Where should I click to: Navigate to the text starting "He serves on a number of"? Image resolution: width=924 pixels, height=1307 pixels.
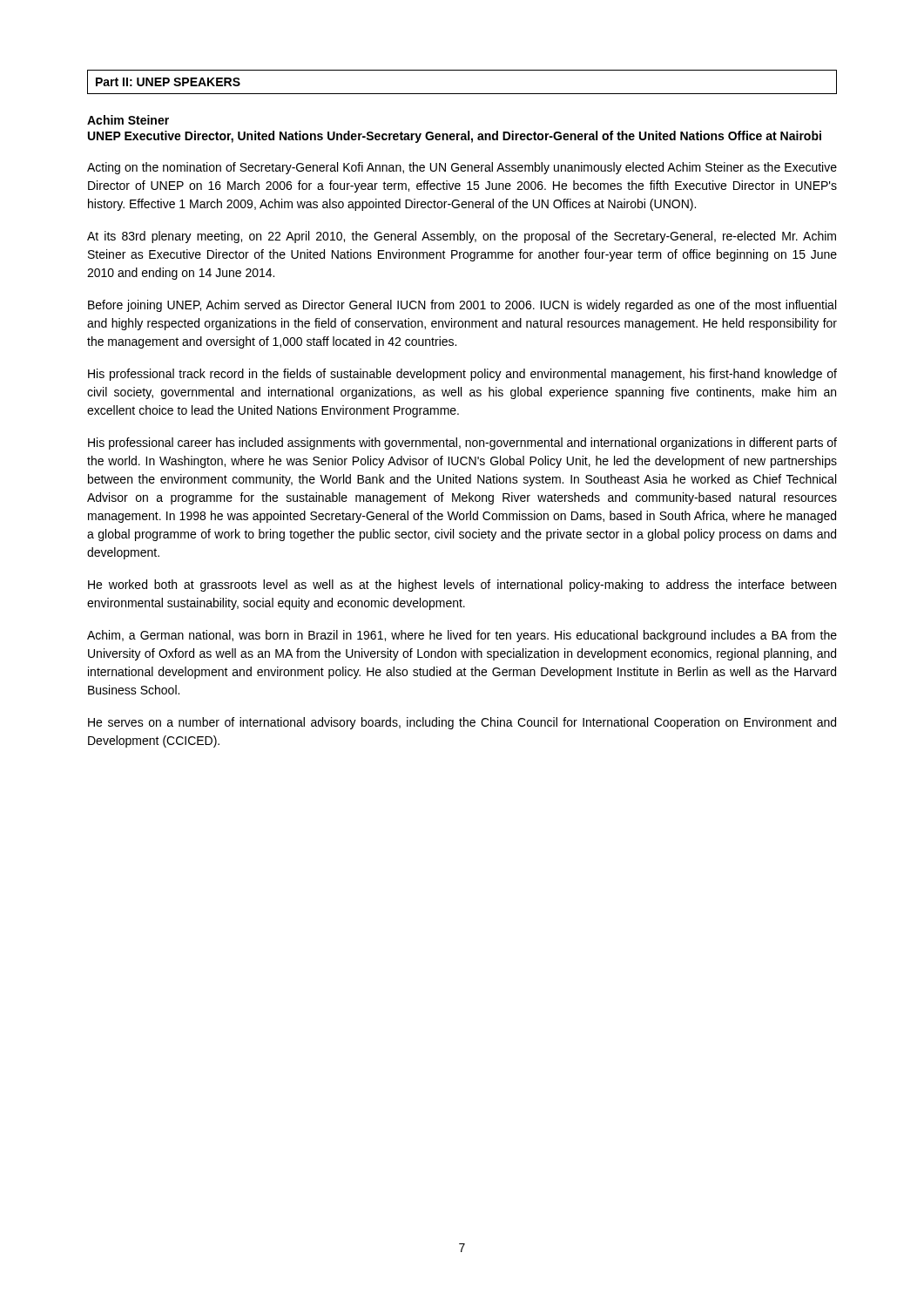(x=462, y=731)
